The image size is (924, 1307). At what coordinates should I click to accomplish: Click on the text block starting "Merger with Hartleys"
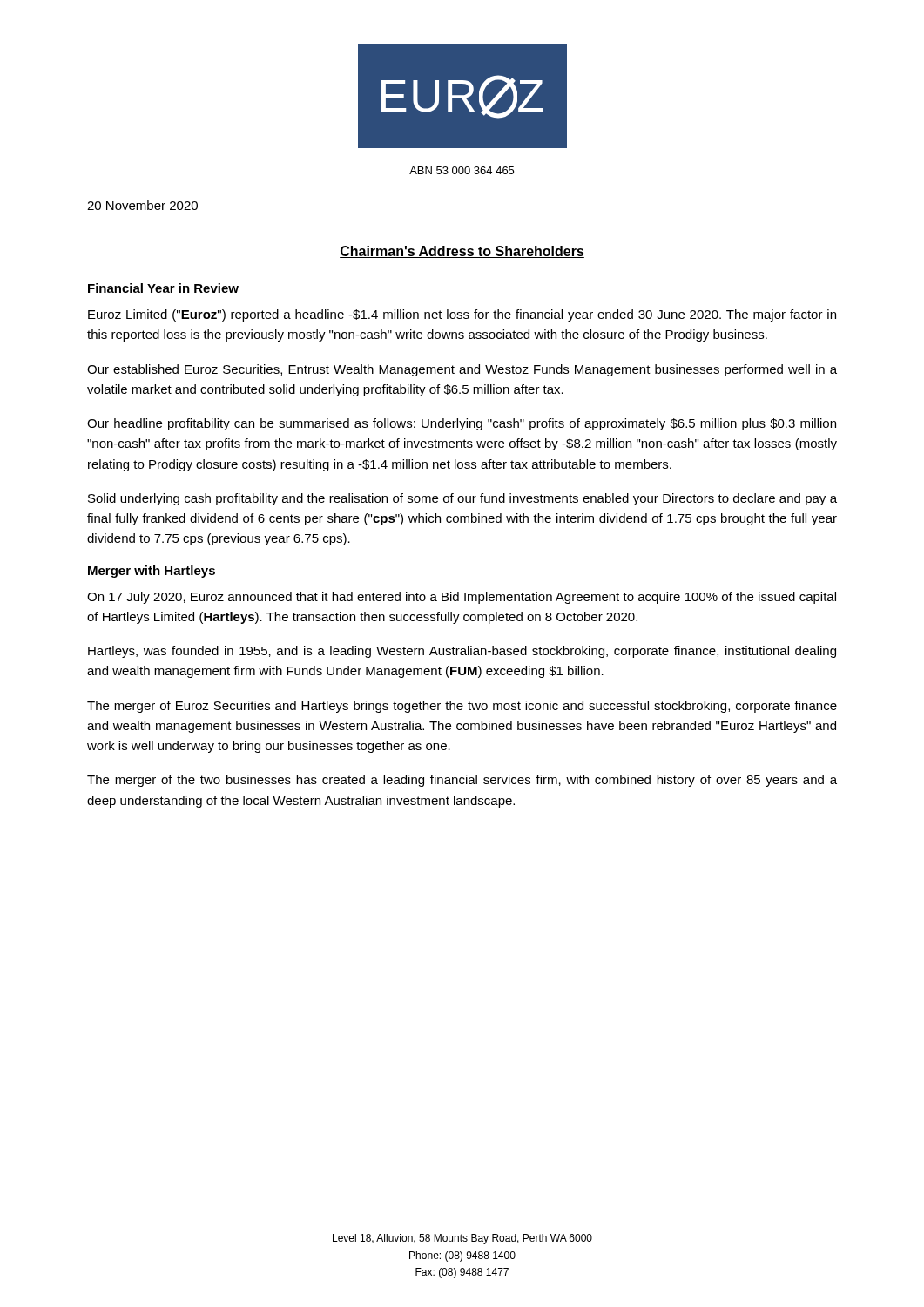pos(151,570)
